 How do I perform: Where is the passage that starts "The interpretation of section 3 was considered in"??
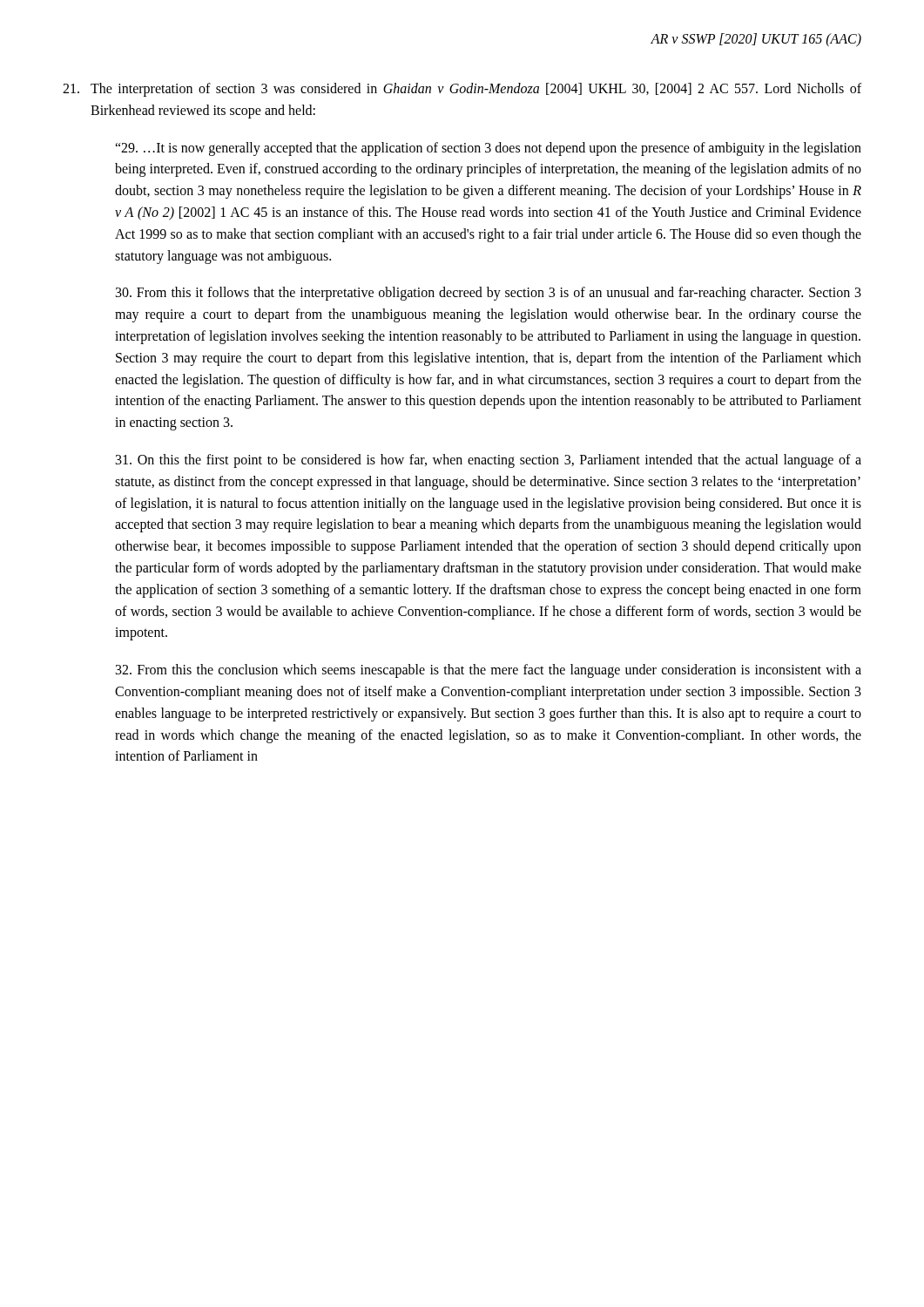tap(462, 100)
